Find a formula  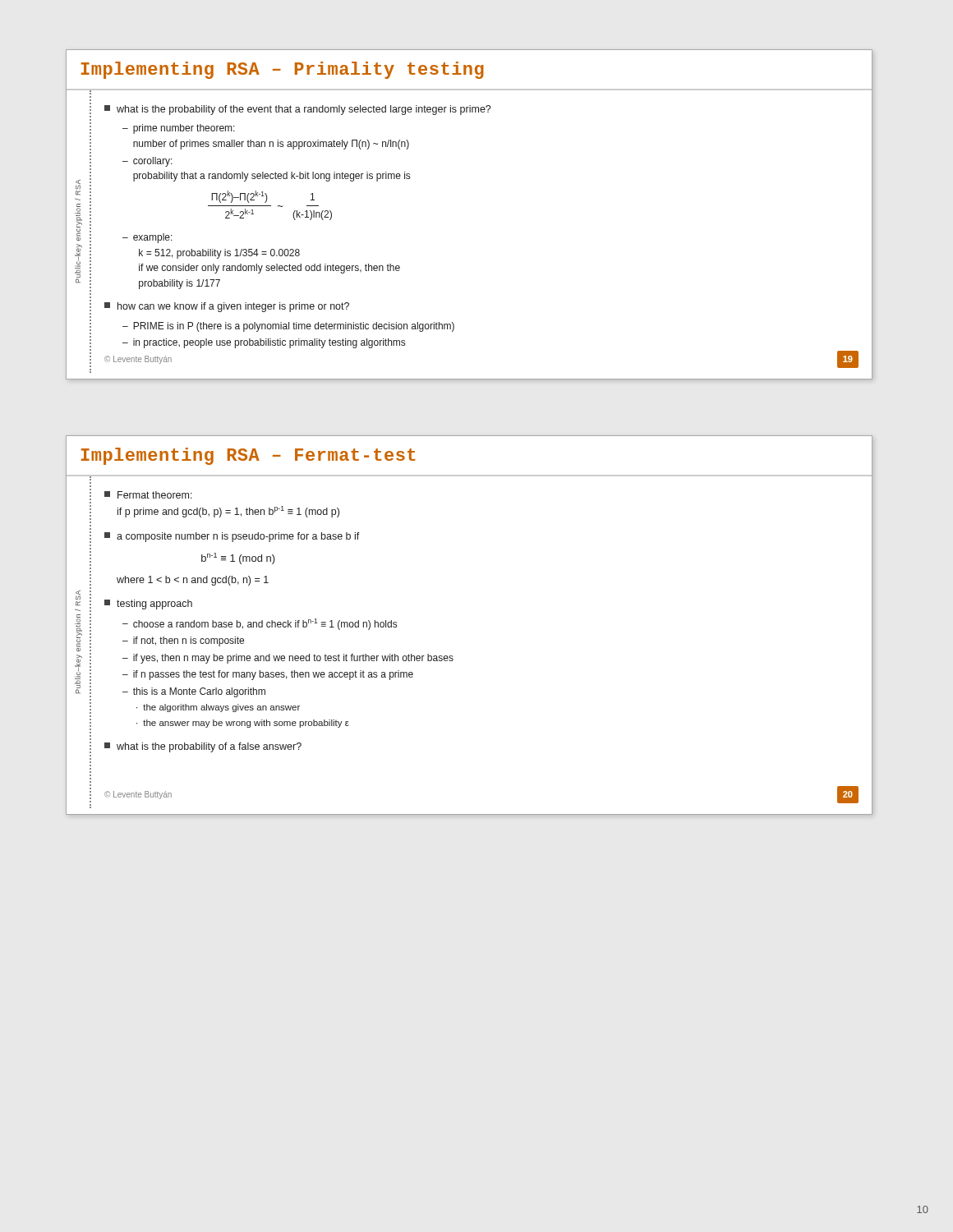[x=272, y=206]
